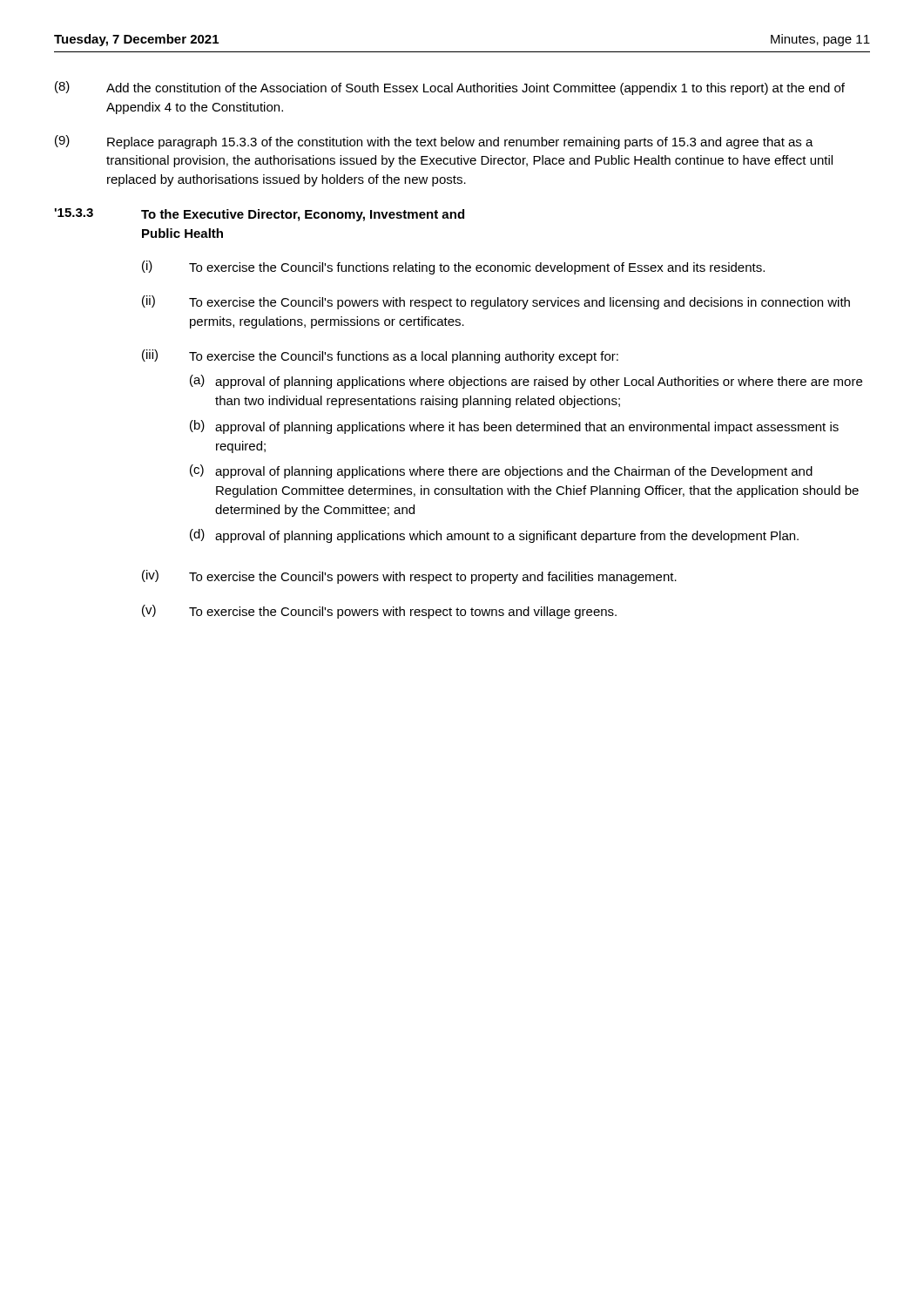Find the block on this page that starts "(ii) To exercise"
924x1307 pixels.
506,312
